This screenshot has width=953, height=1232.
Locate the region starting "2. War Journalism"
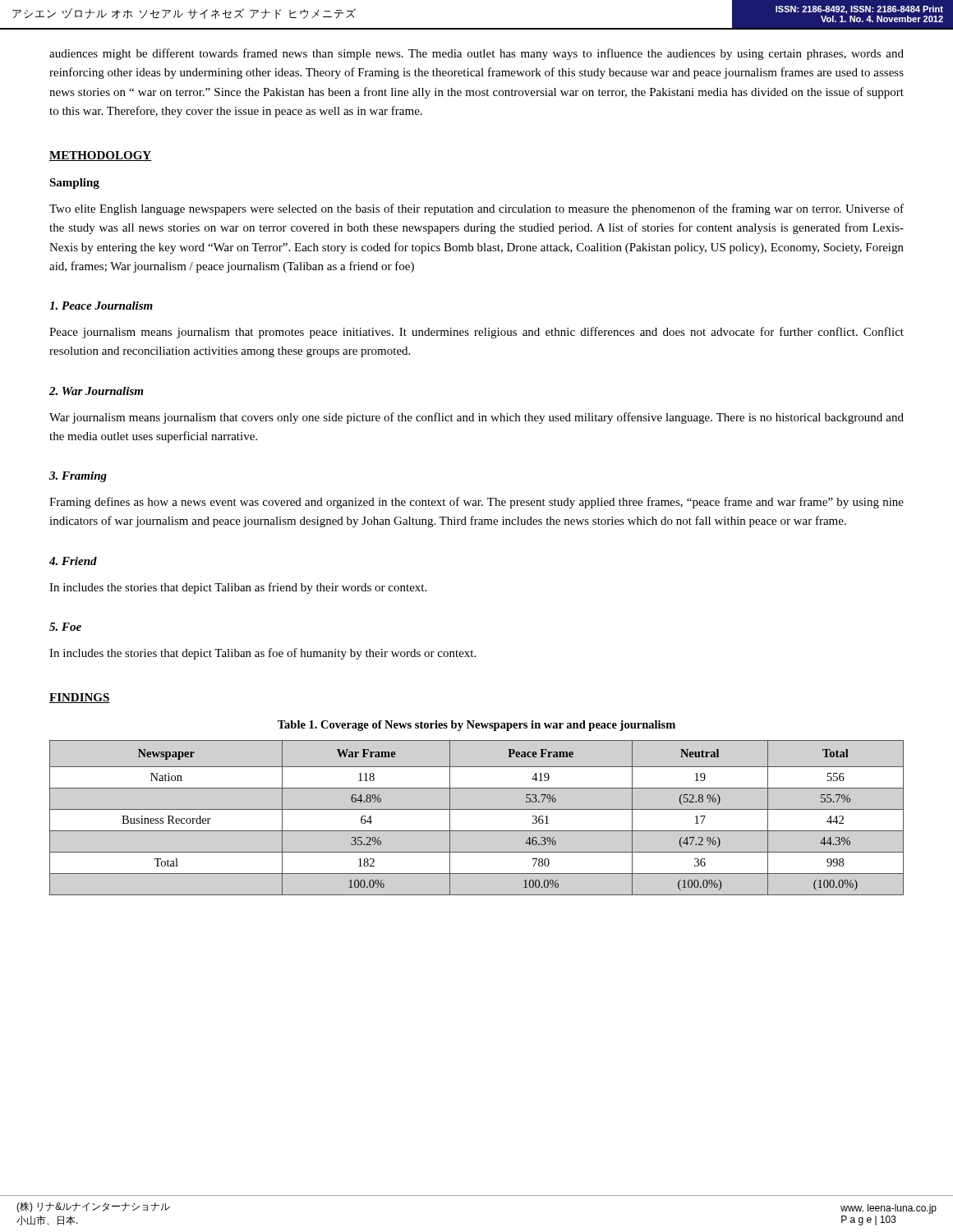[96, 391]
